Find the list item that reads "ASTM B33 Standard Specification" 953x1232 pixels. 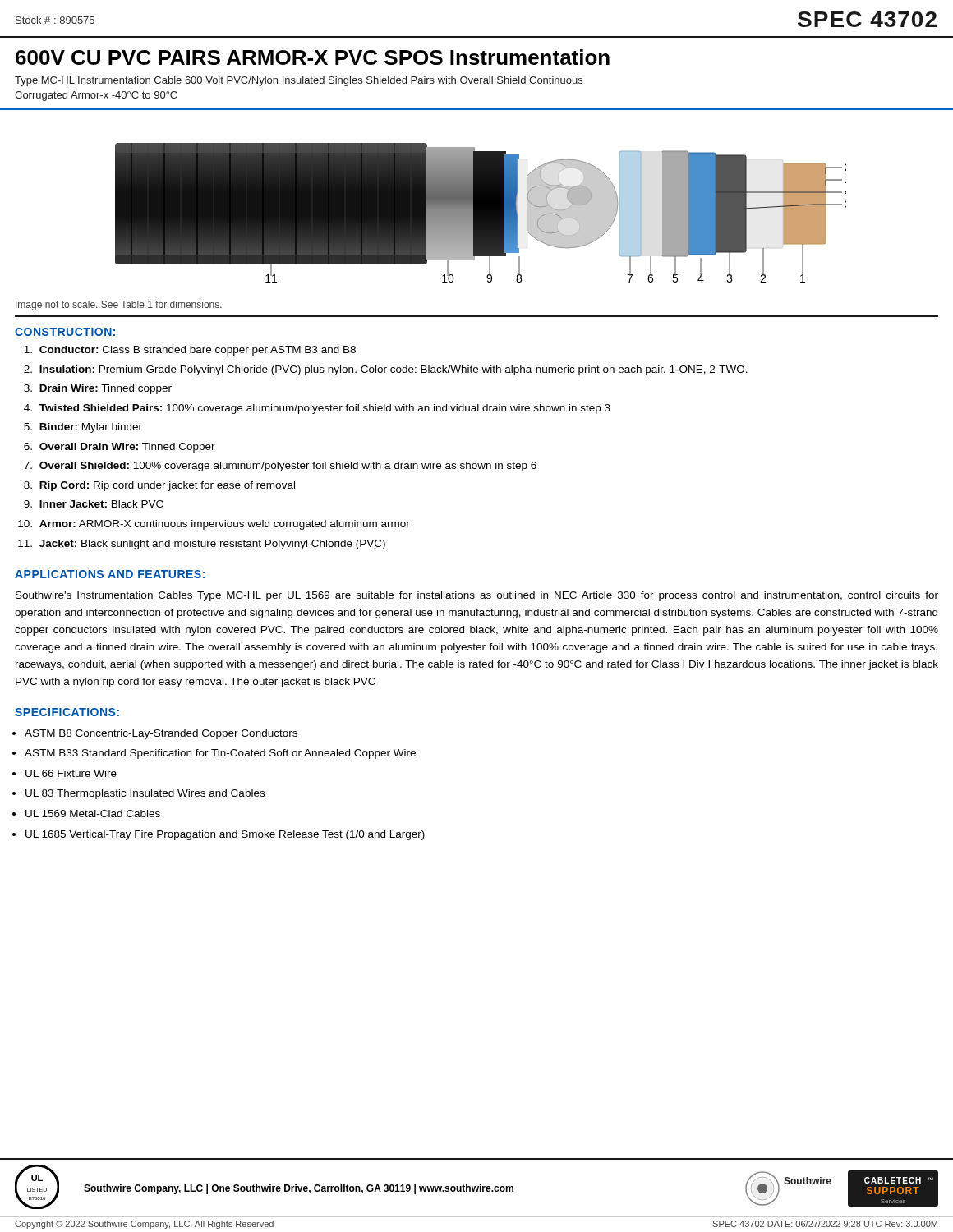tap(220, 753)
